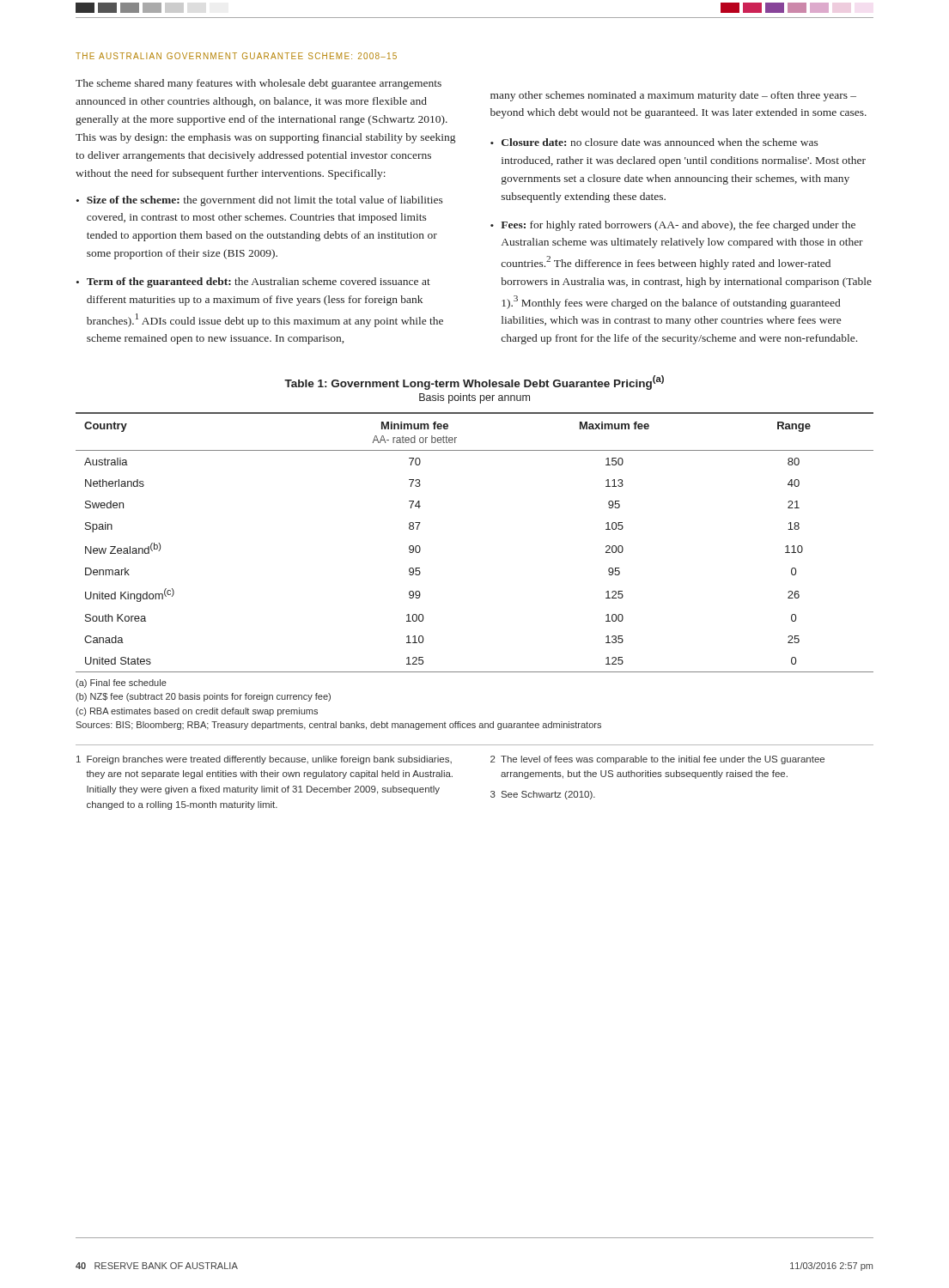The image size is (949, 1288).
Task: Click on the text starting "1 Foreign branches were treated differently because, unlike"
Action: (x=267, y=782)
